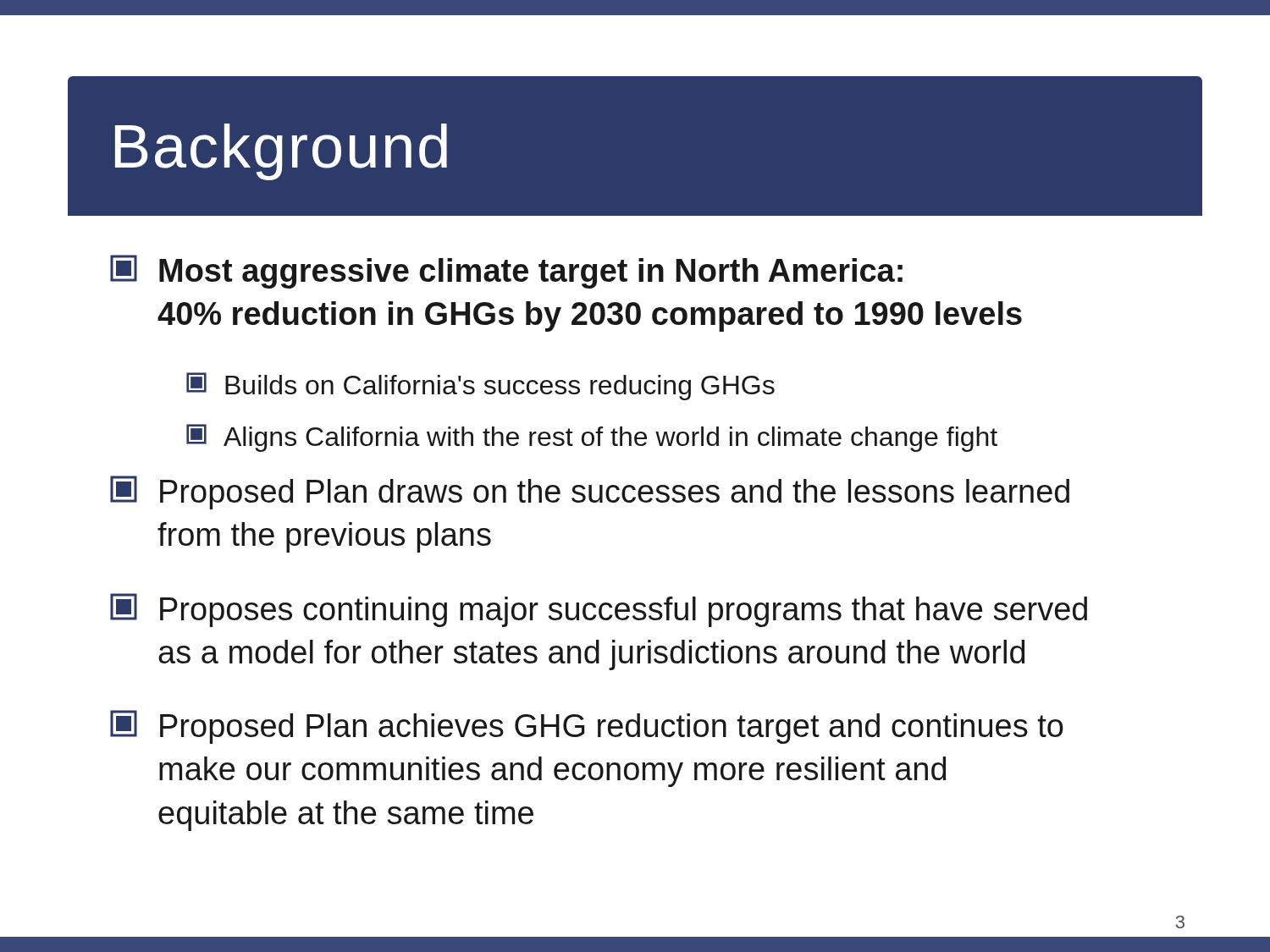1270x952 pixels.
Task: Point to the block beginning "Aligns California with the rest of the world"
Action: pos(592,437)
